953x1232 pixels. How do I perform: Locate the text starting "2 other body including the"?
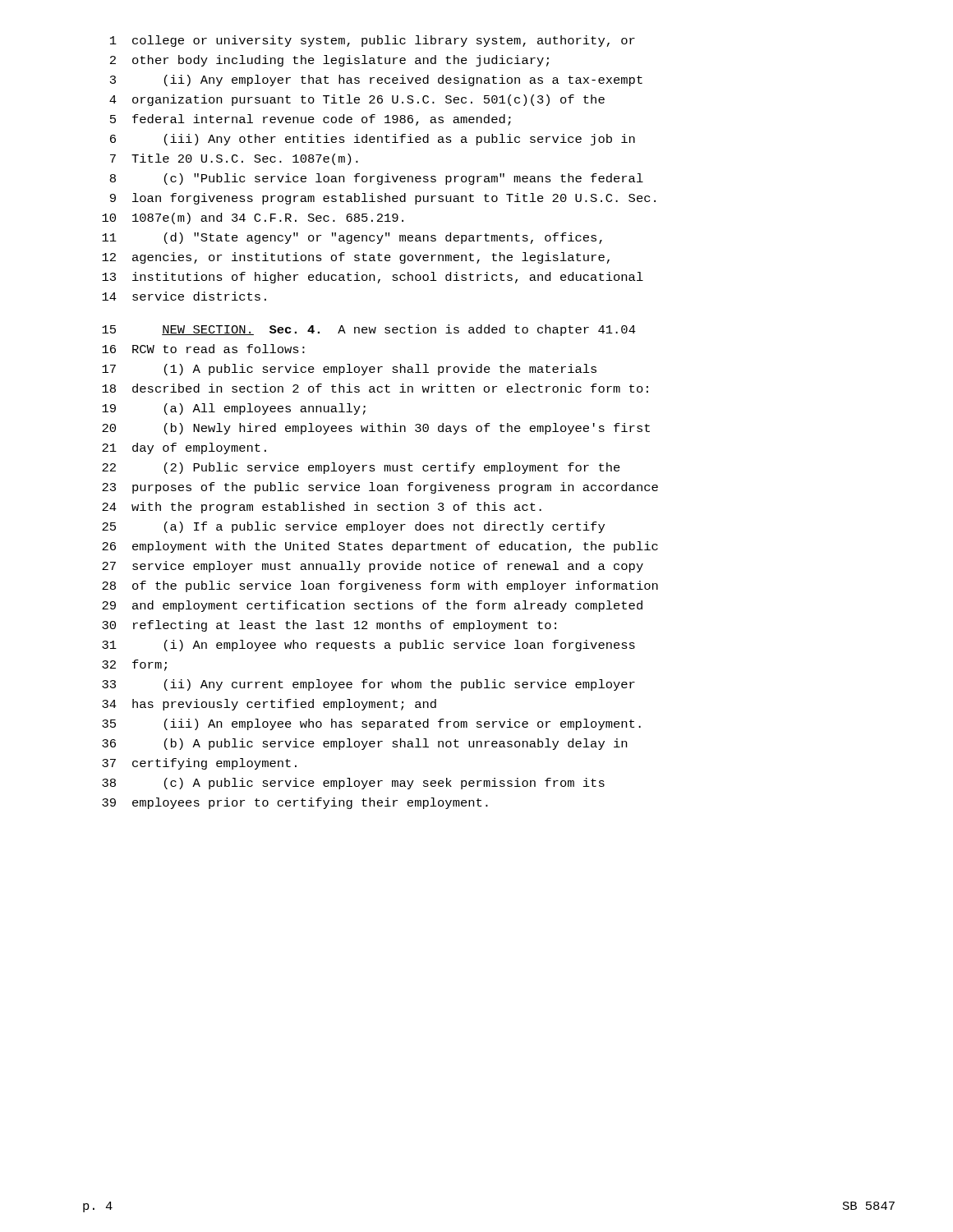317,61
